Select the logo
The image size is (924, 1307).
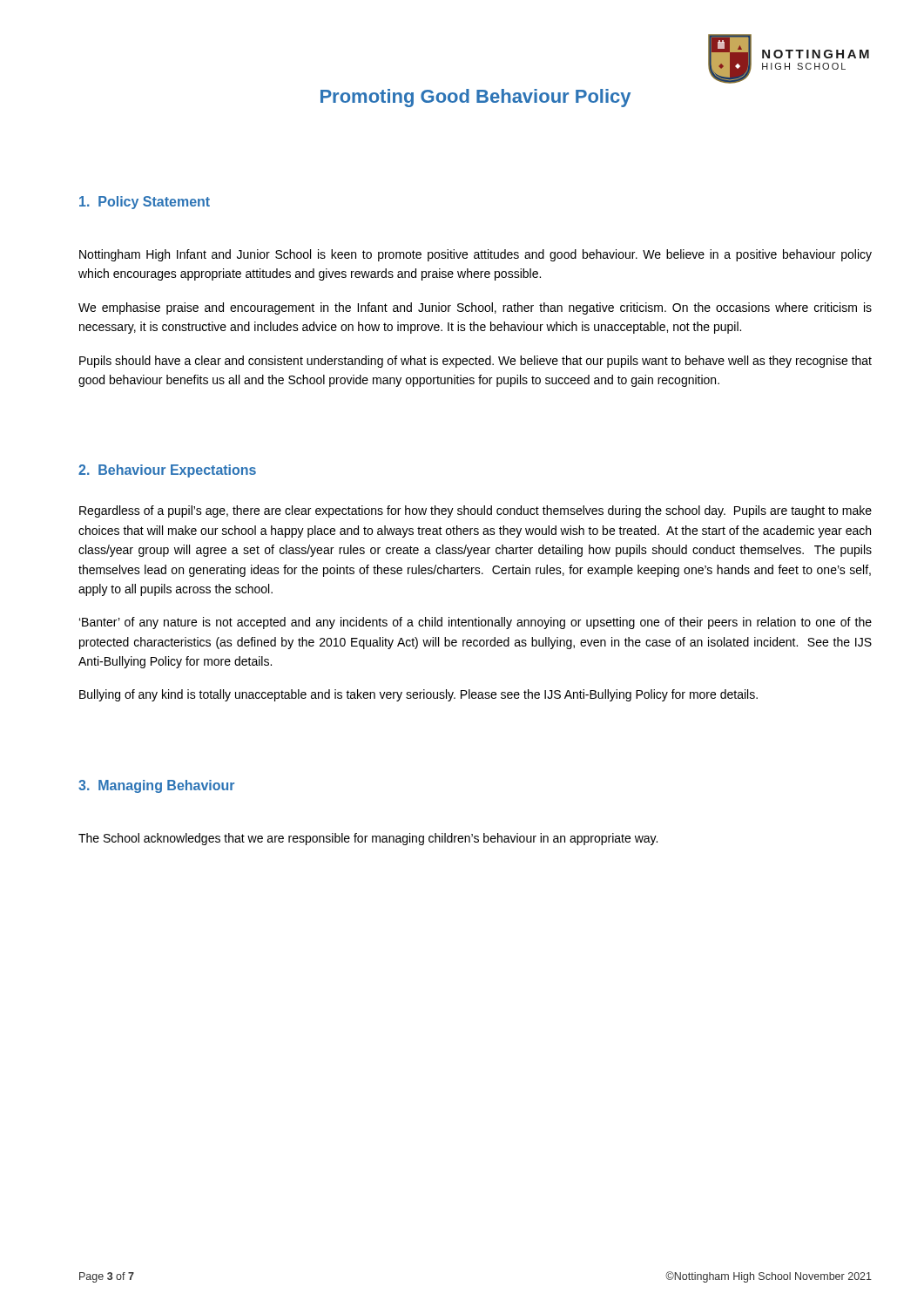790,58
